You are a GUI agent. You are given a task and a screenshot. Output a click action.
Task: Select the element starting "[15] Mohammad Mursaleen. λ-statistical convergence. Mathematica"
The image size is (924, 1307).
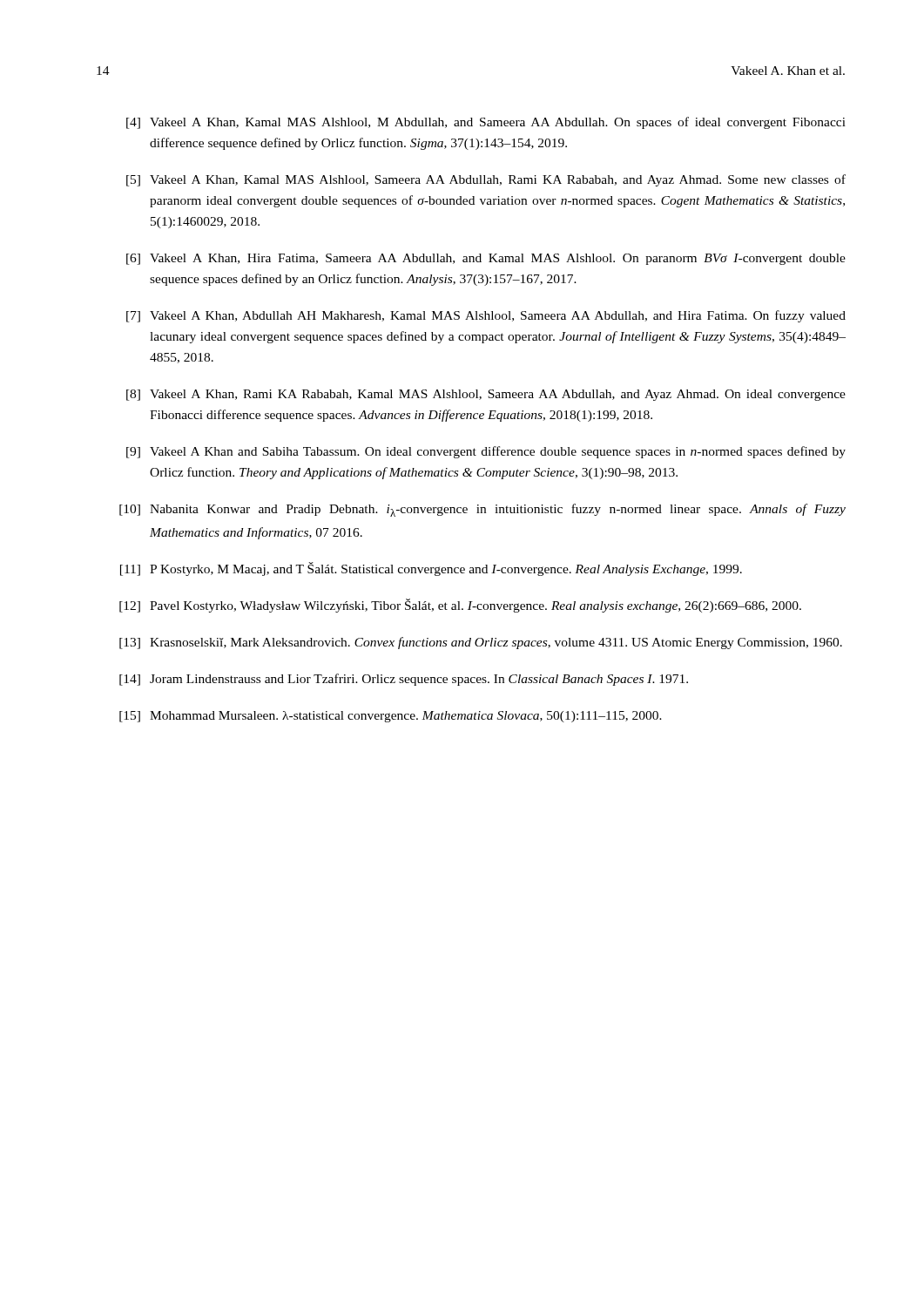pyautogui.click(x=471, y=716)
